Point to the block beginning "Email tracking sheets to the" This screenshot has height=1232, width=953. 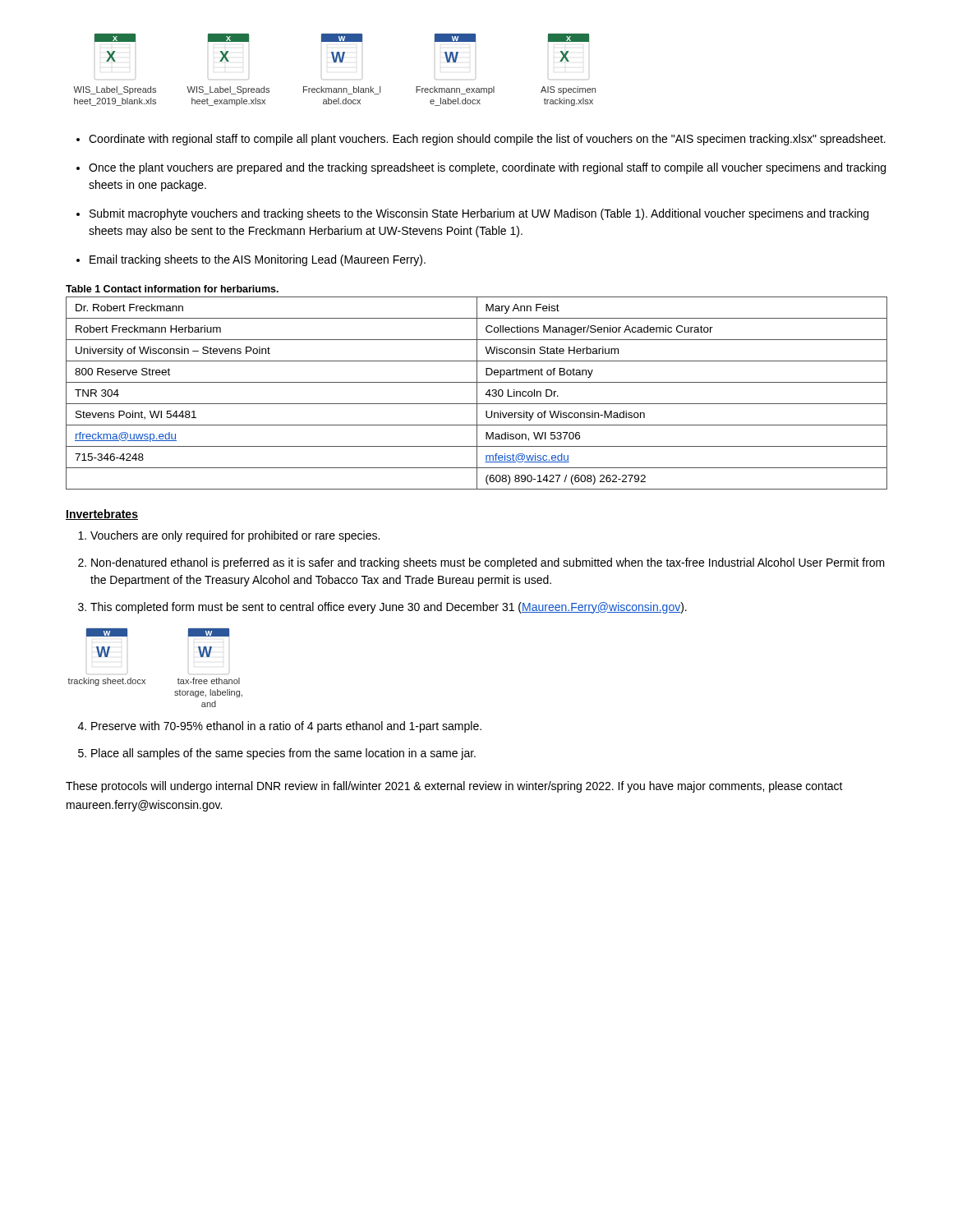(258, 259)
